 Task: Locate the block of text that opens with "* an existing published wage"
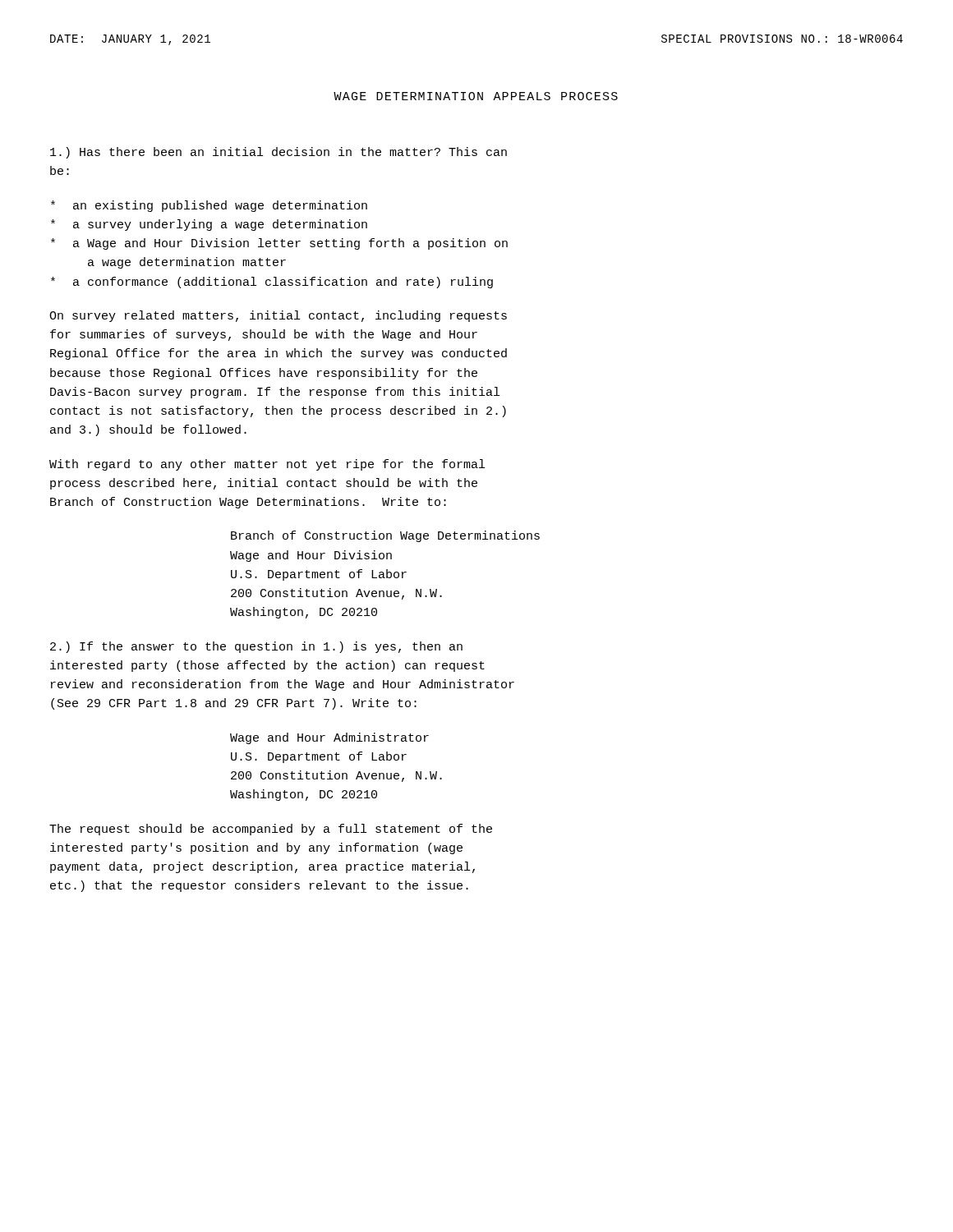[209, 206]
